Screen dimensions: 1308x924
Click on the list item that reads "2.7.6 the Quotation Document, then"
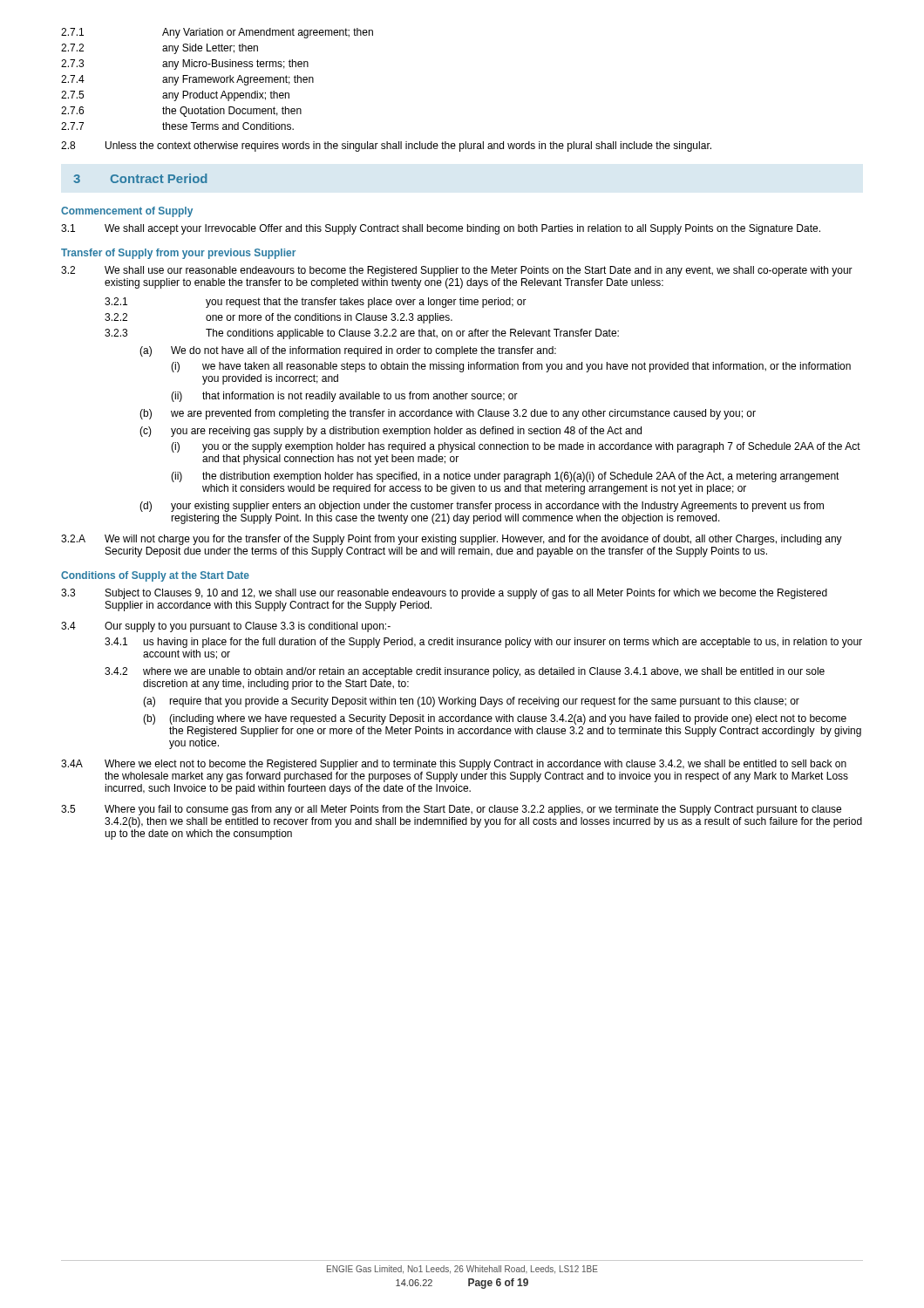click(181, 112)
